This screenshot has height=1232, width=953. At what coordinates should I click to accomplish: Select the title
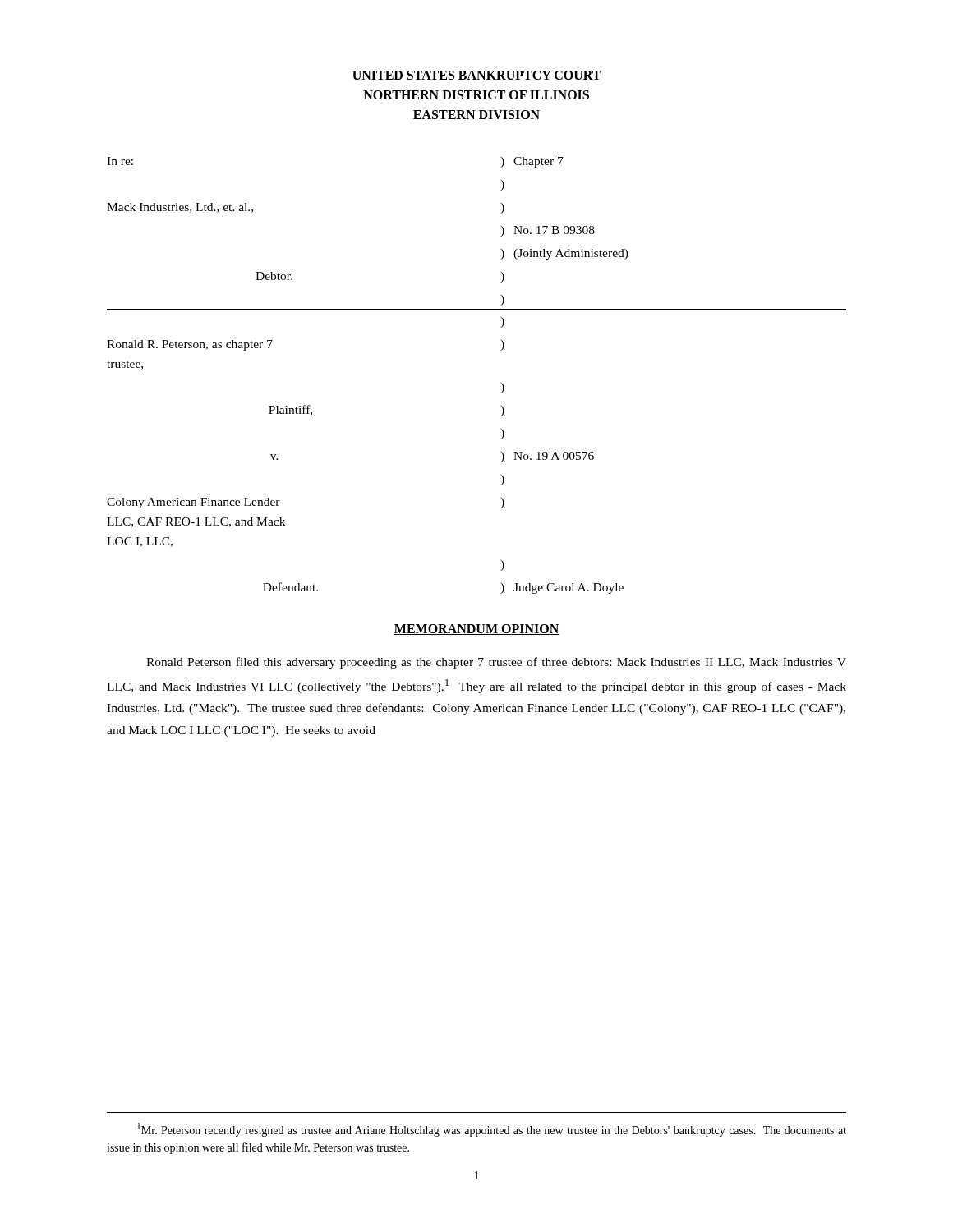pos(476,95)
